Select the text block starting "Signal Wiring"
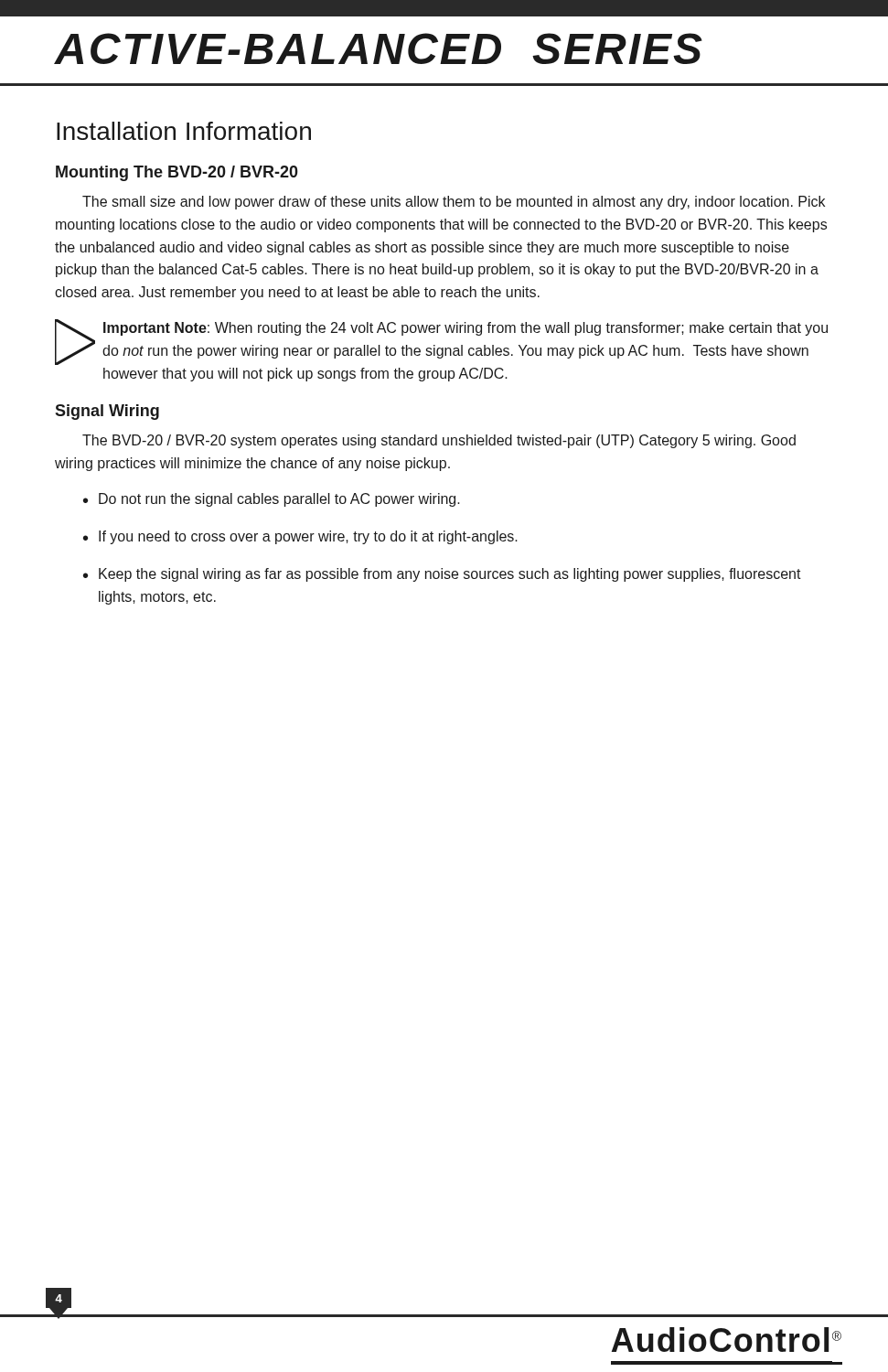 tap(107, 412)
